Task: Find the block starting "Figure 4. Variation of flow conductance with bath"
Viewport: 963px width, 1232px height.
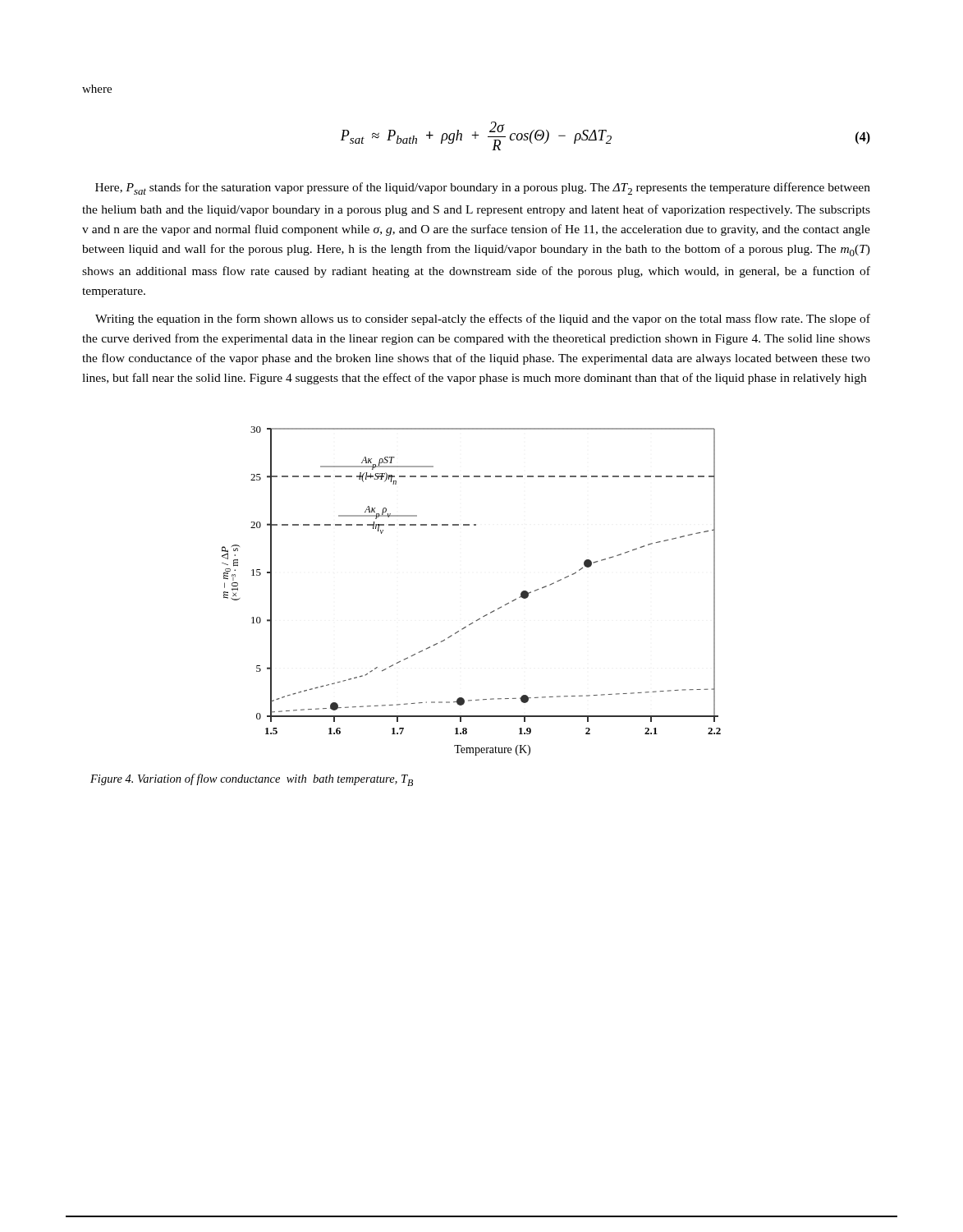Action: (252, 781)
